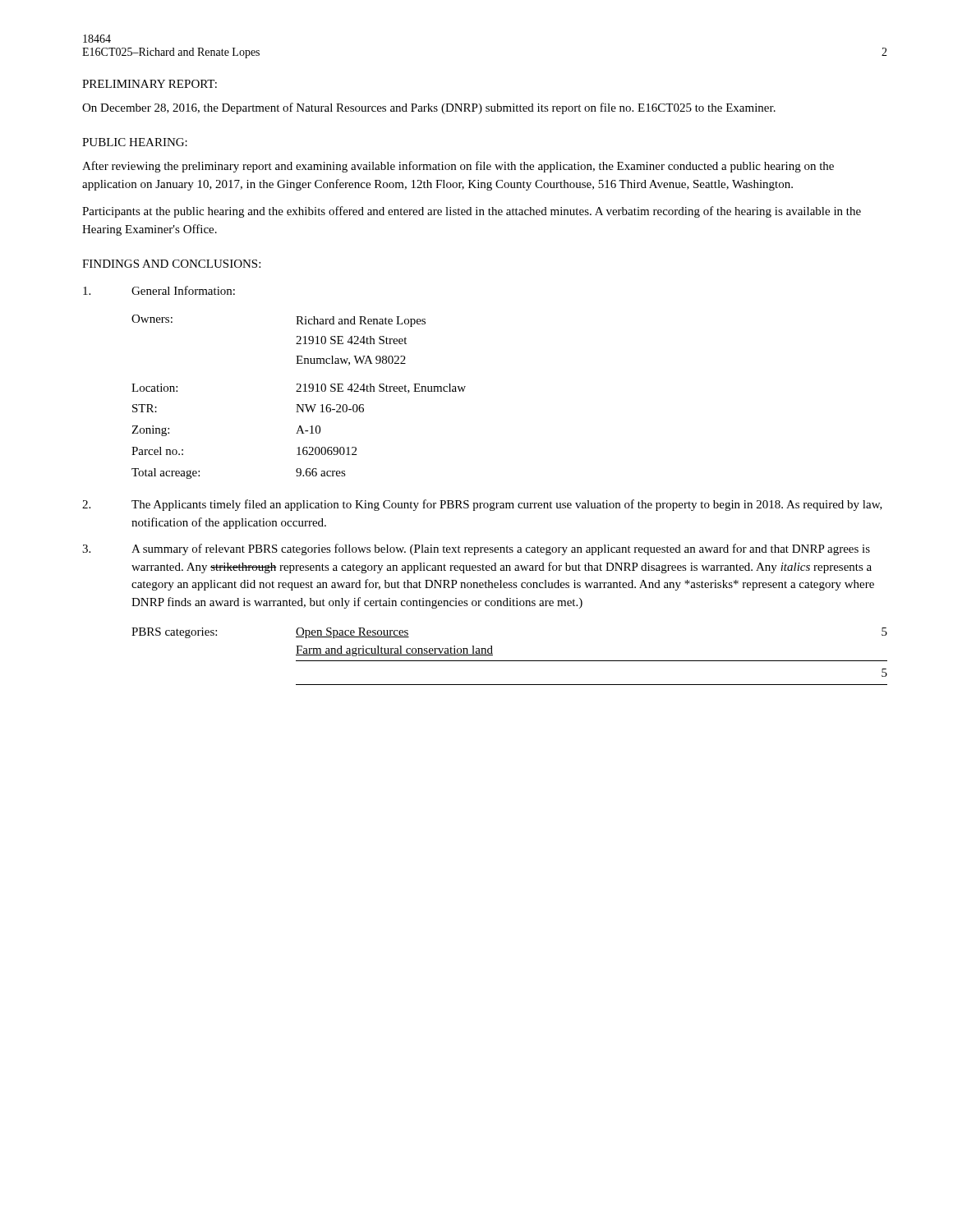
Task: Locate the list item that says "3. A summary of relevant PBRS categories"
Action: [485, 613]
